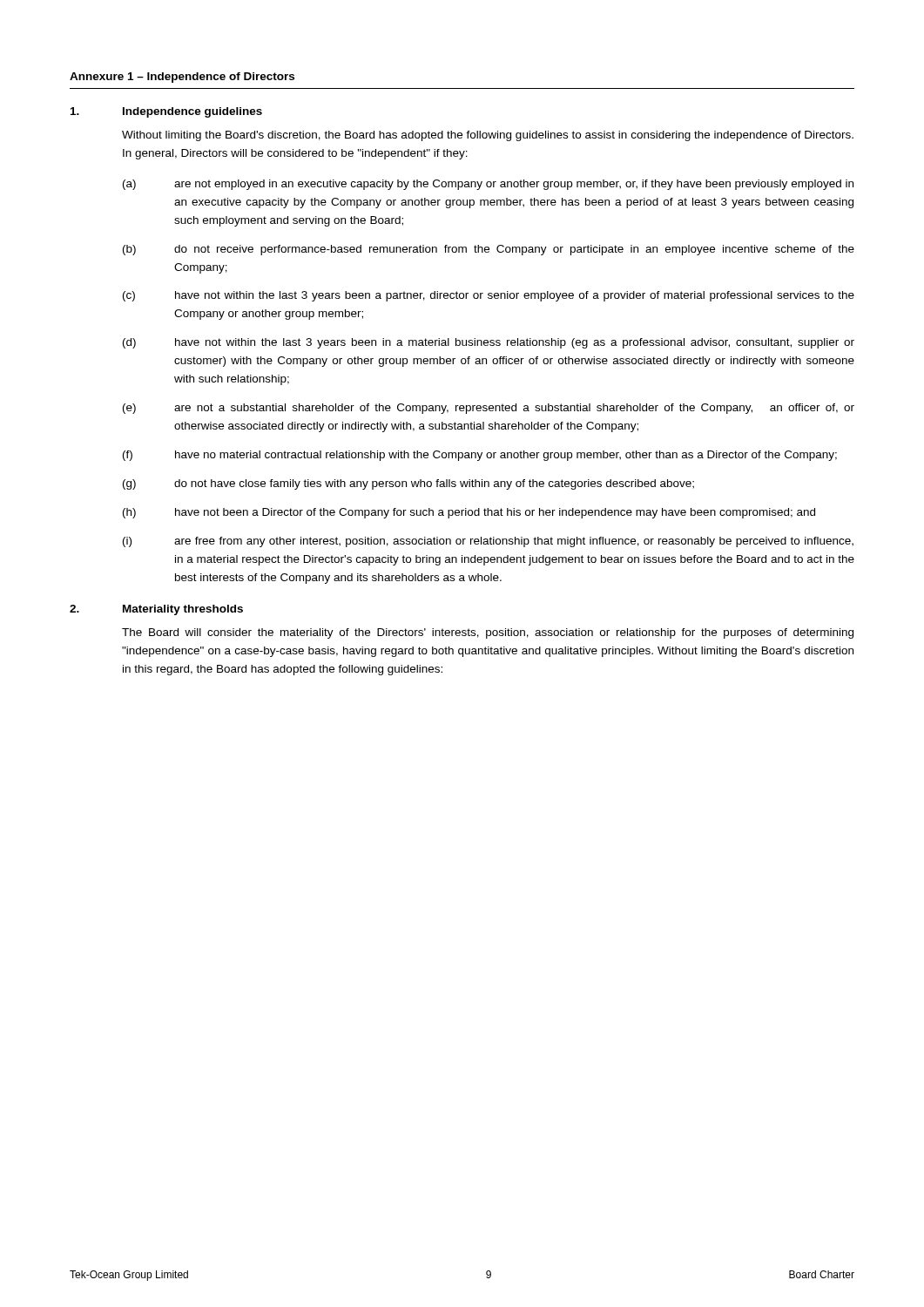The height and width of the screenshot is (1307, 924).
Task: Locate the section header that reads "2. Materiality thresholds"
Action: tap(157, 609)
